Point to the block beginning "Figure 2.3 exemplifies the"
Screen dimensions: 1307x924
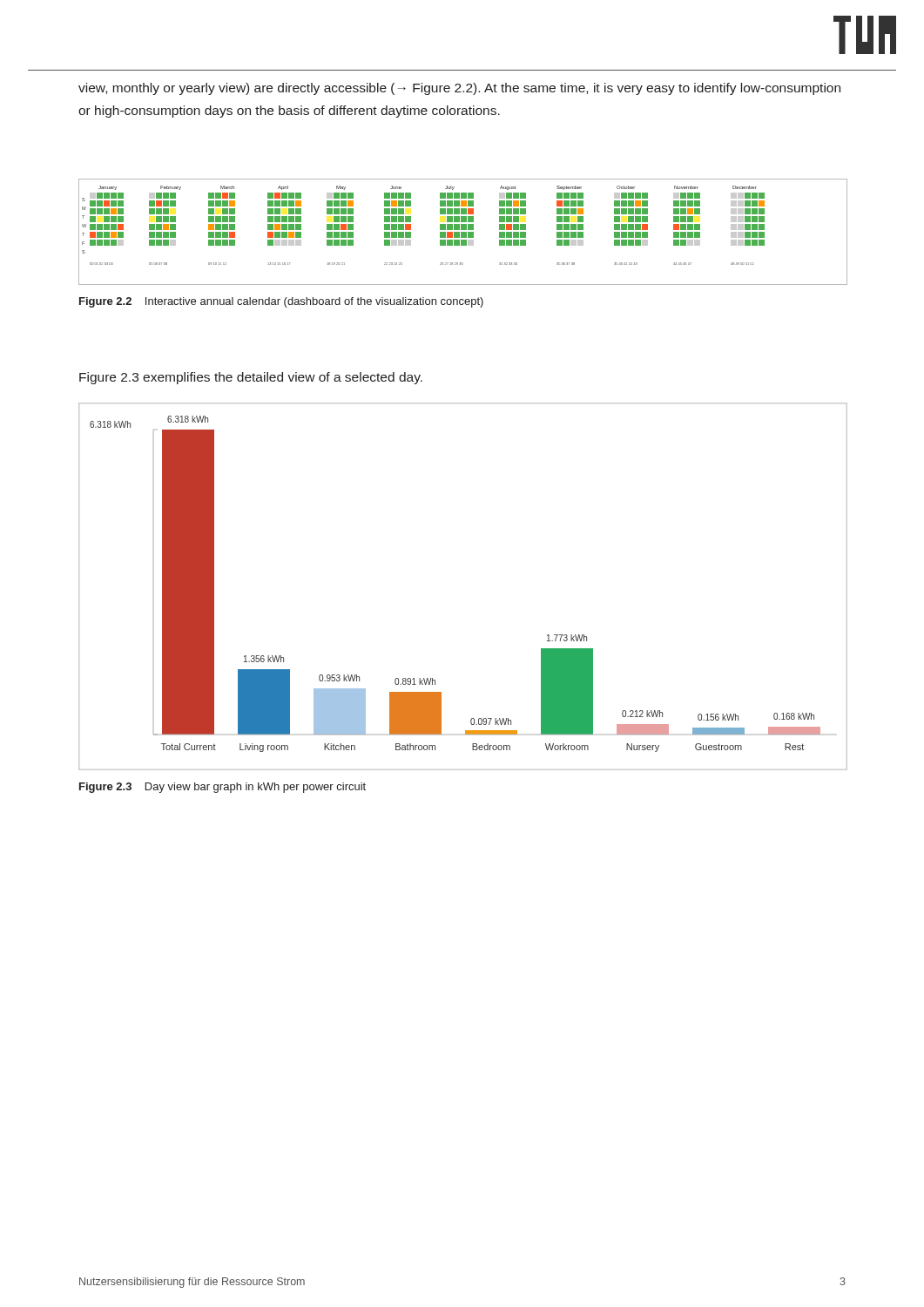pos(251,377)
